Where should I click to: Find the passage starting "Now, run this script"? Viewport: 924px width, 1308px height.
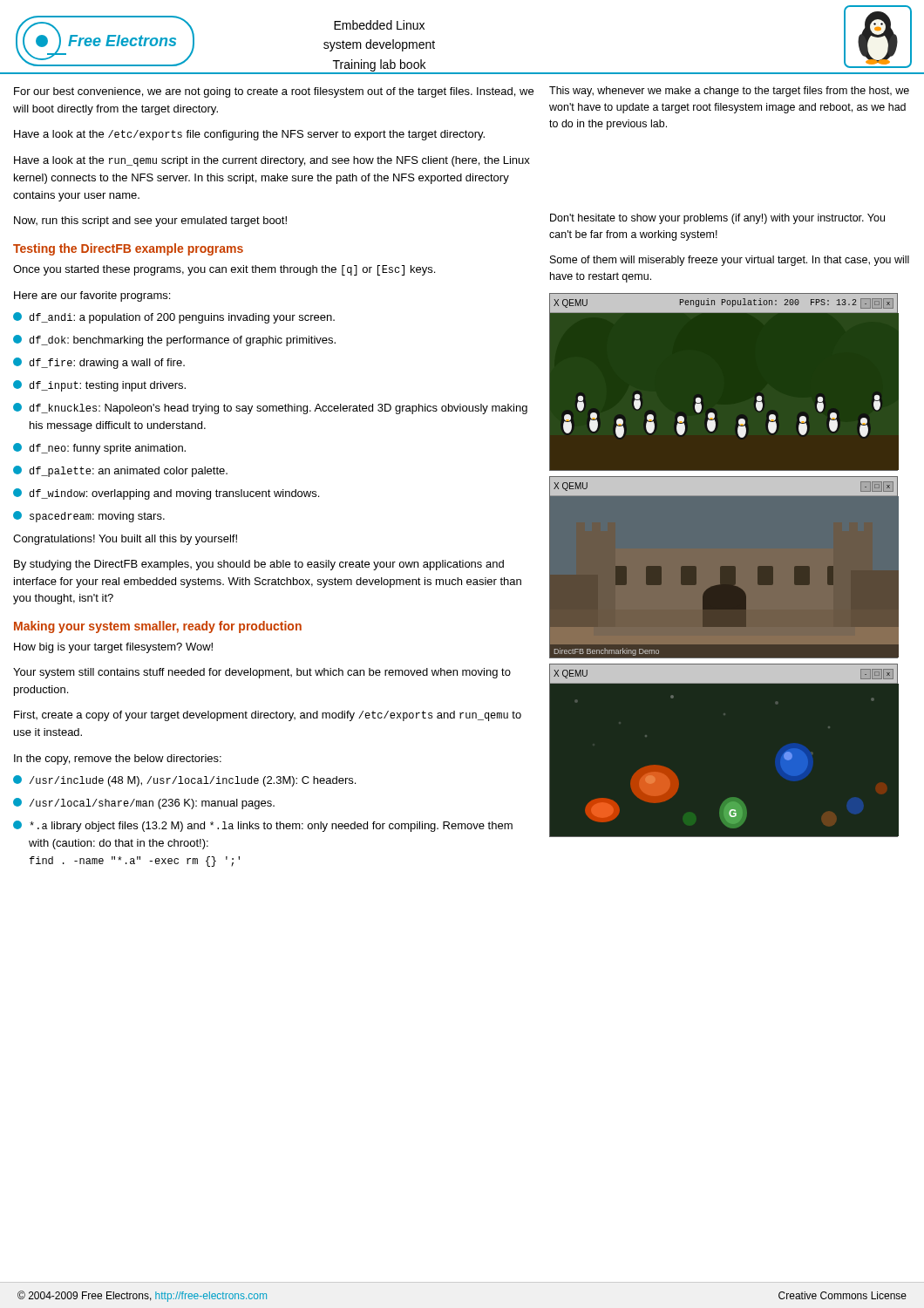point(150,220)
